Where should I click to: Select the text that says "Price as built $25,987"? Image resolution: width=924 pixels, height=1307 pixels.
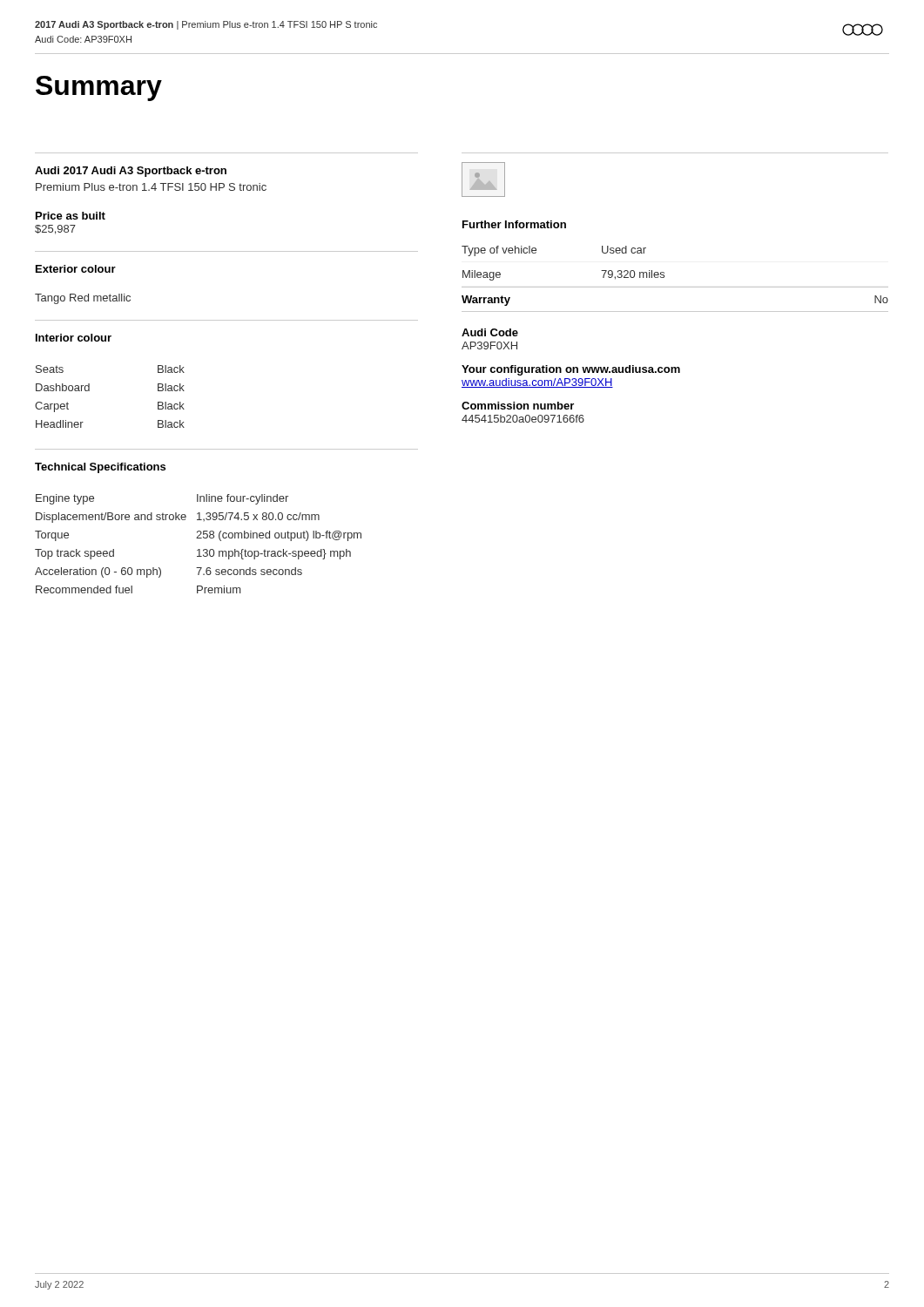[71, 216]
